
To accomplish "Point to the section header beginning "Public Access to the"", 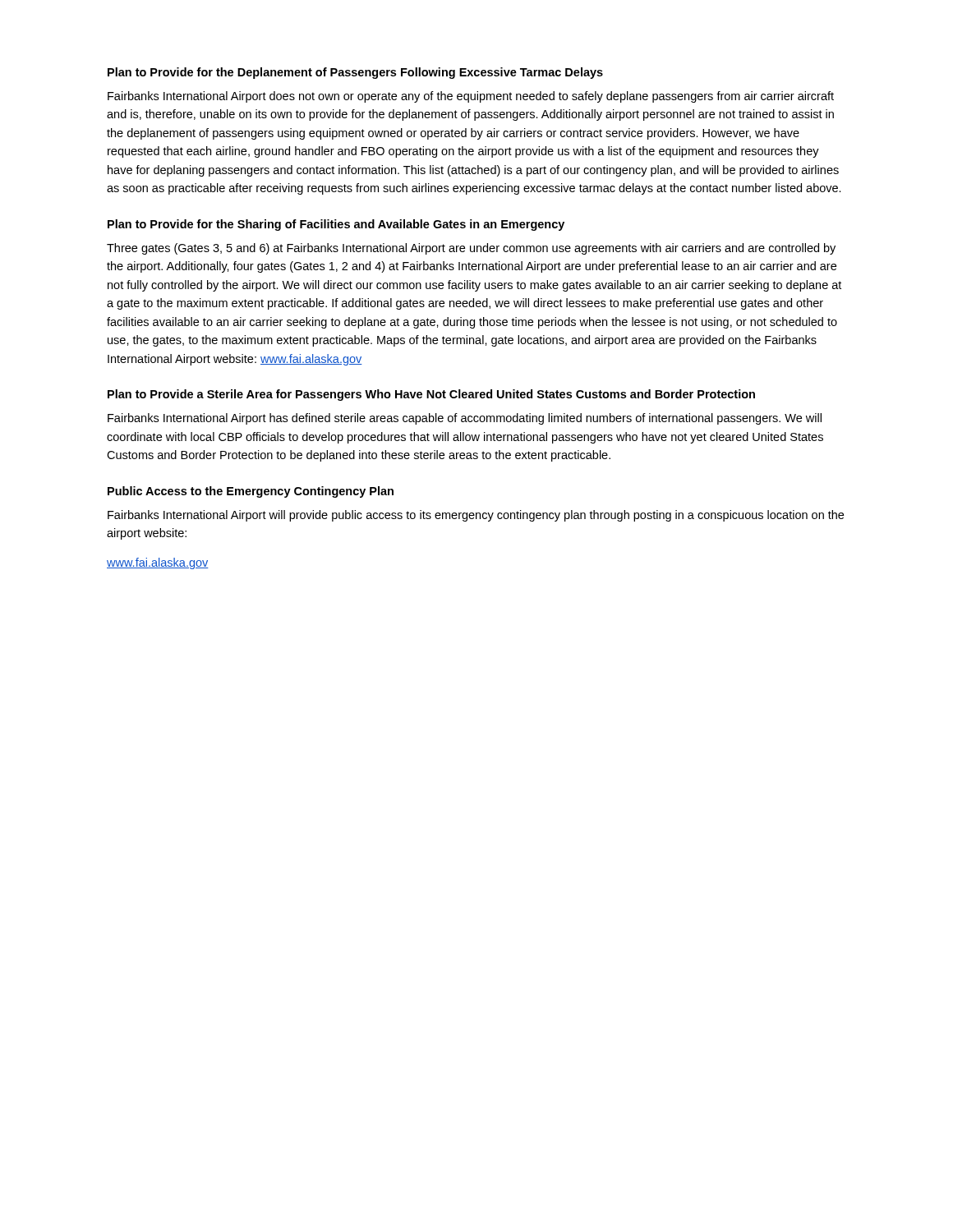I will pos(251,491).
